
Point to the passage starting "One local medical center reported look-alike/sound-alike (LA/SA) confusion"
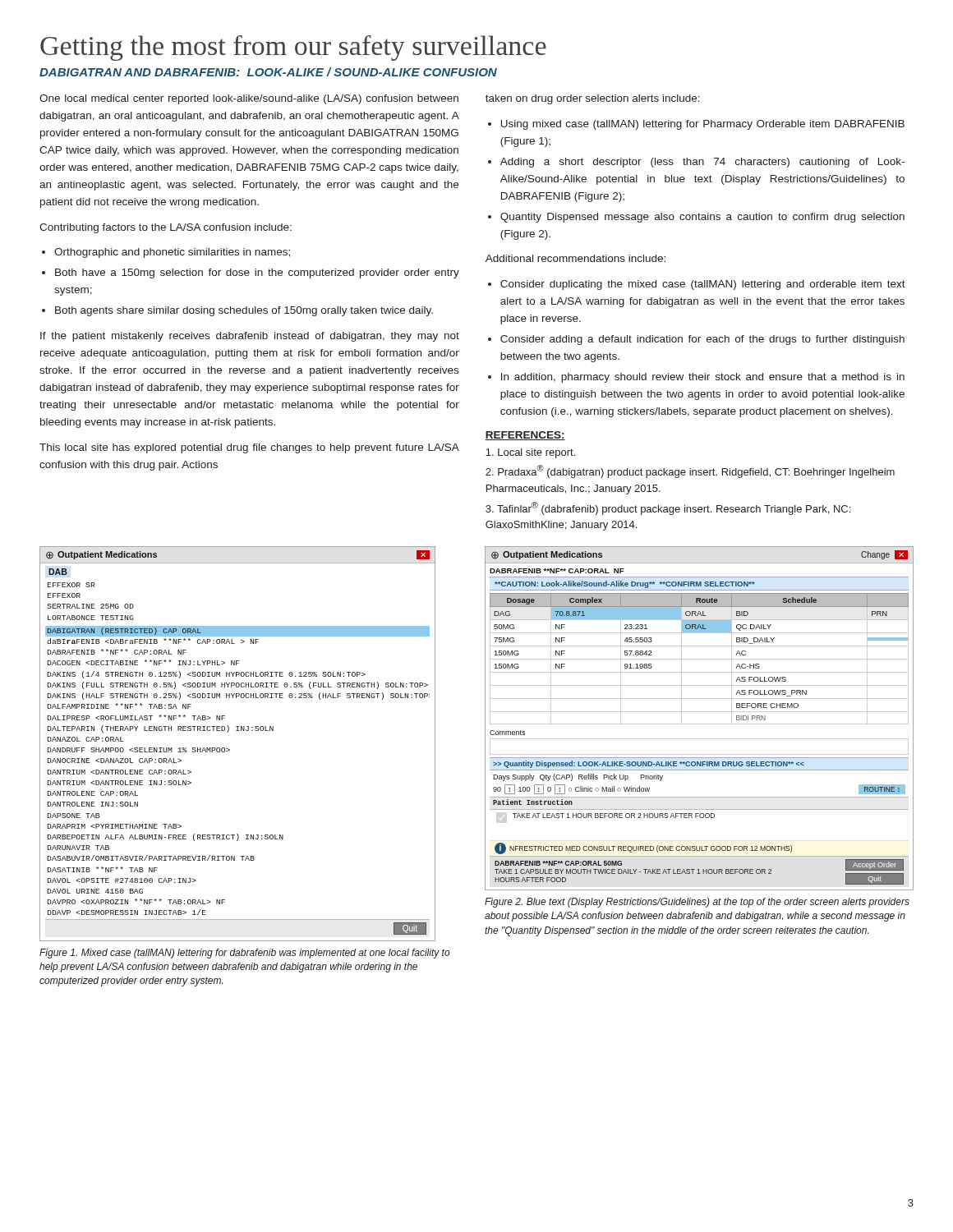click(x=249, y=150)
